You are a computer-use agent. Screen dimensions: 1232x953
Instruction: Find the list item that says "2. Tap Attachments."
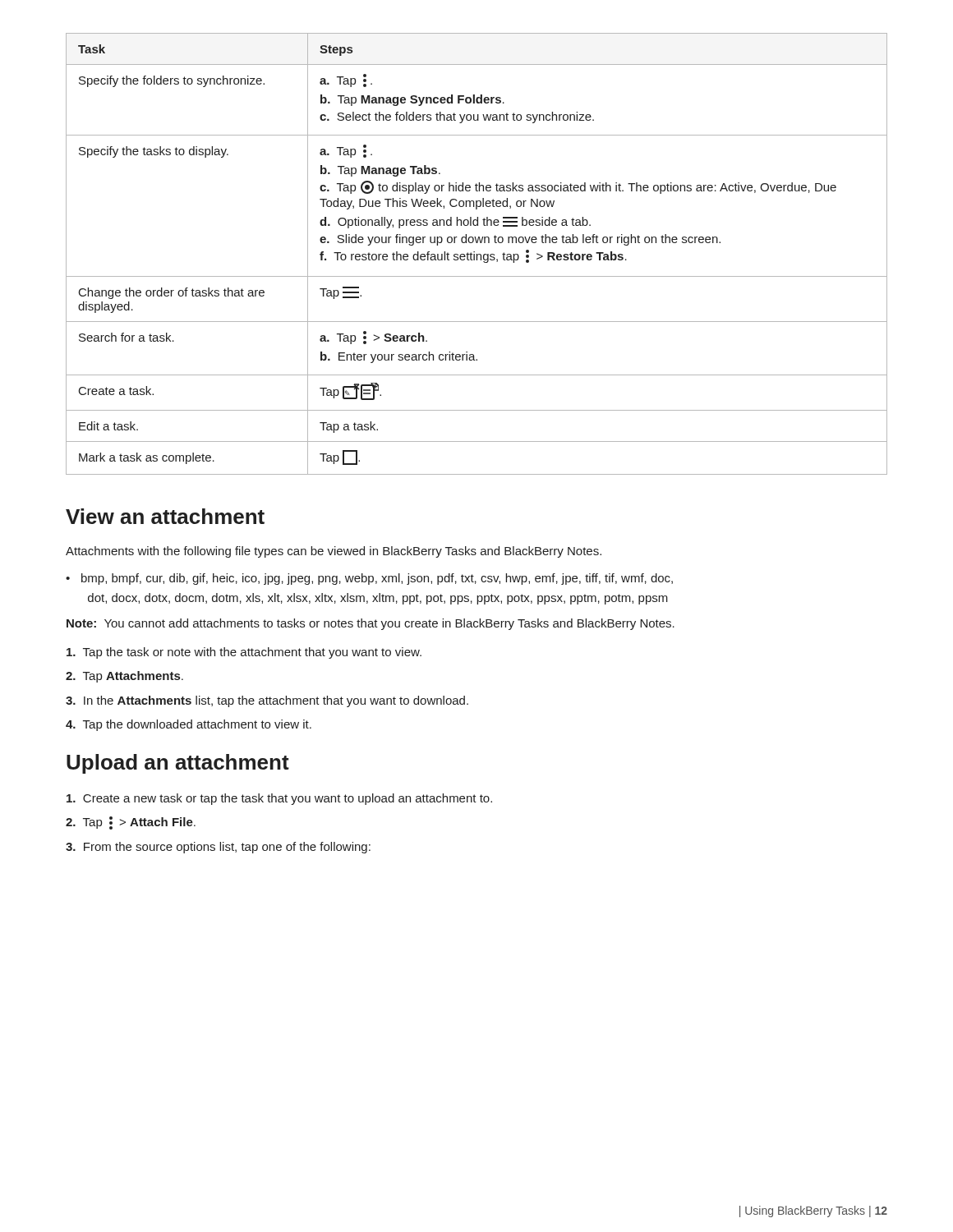pos(125,676)
